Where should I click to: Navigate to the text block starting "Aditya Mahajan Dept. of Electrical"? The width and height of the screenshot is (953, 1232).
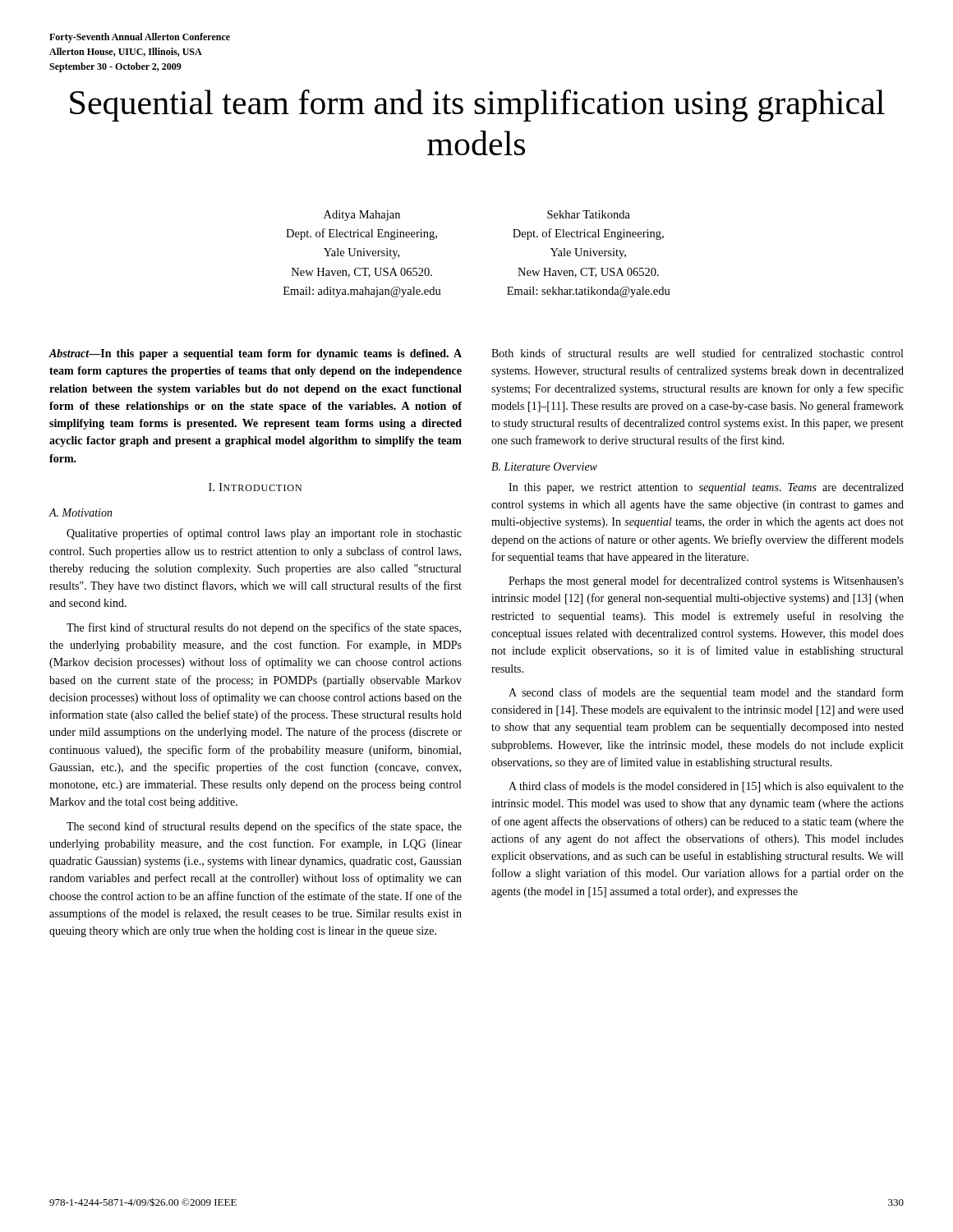tap(362, 252)
